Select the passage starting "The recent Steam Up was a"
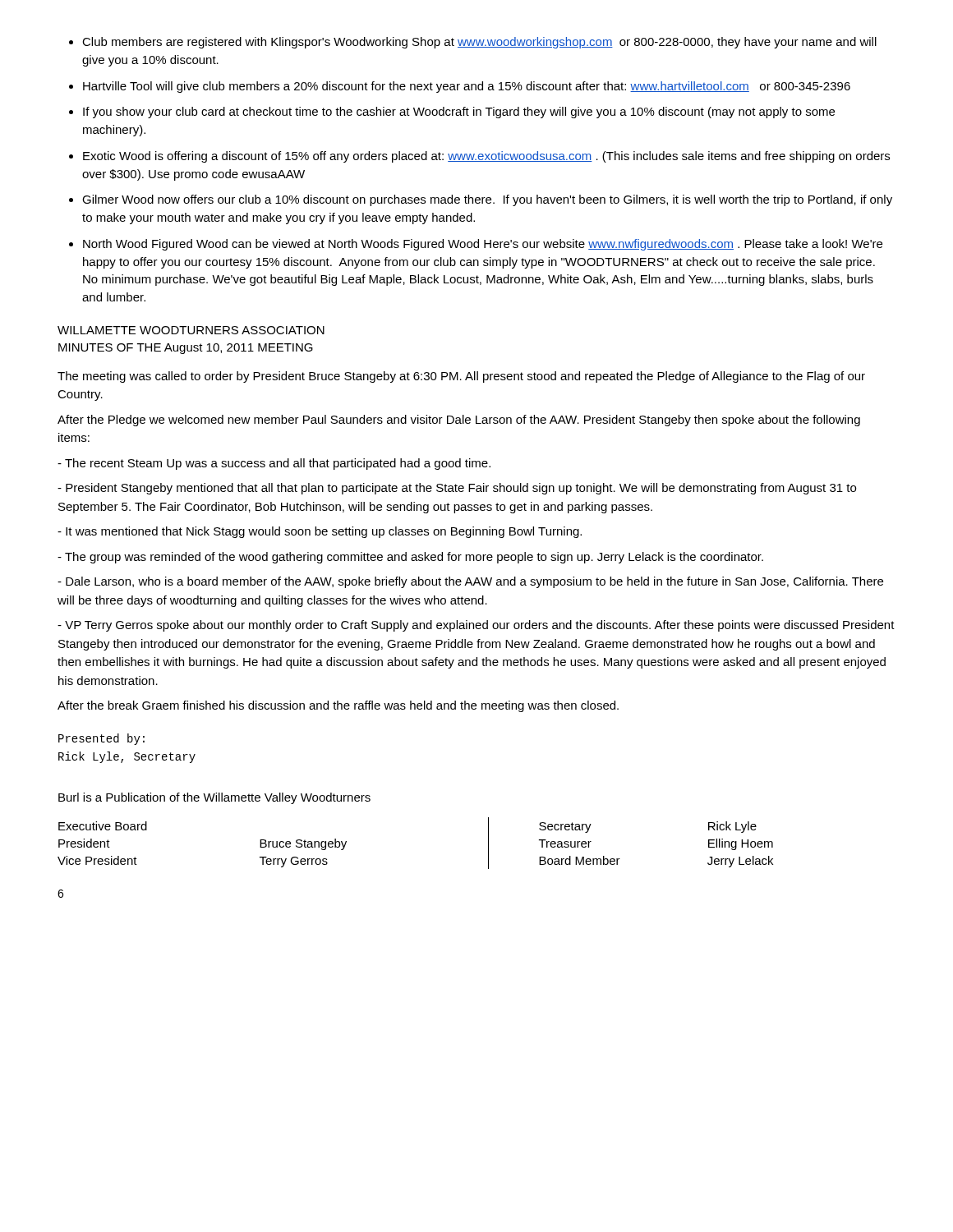This screenshot has height=1232, width=953. pyautogui.click(x=275, y=463)
